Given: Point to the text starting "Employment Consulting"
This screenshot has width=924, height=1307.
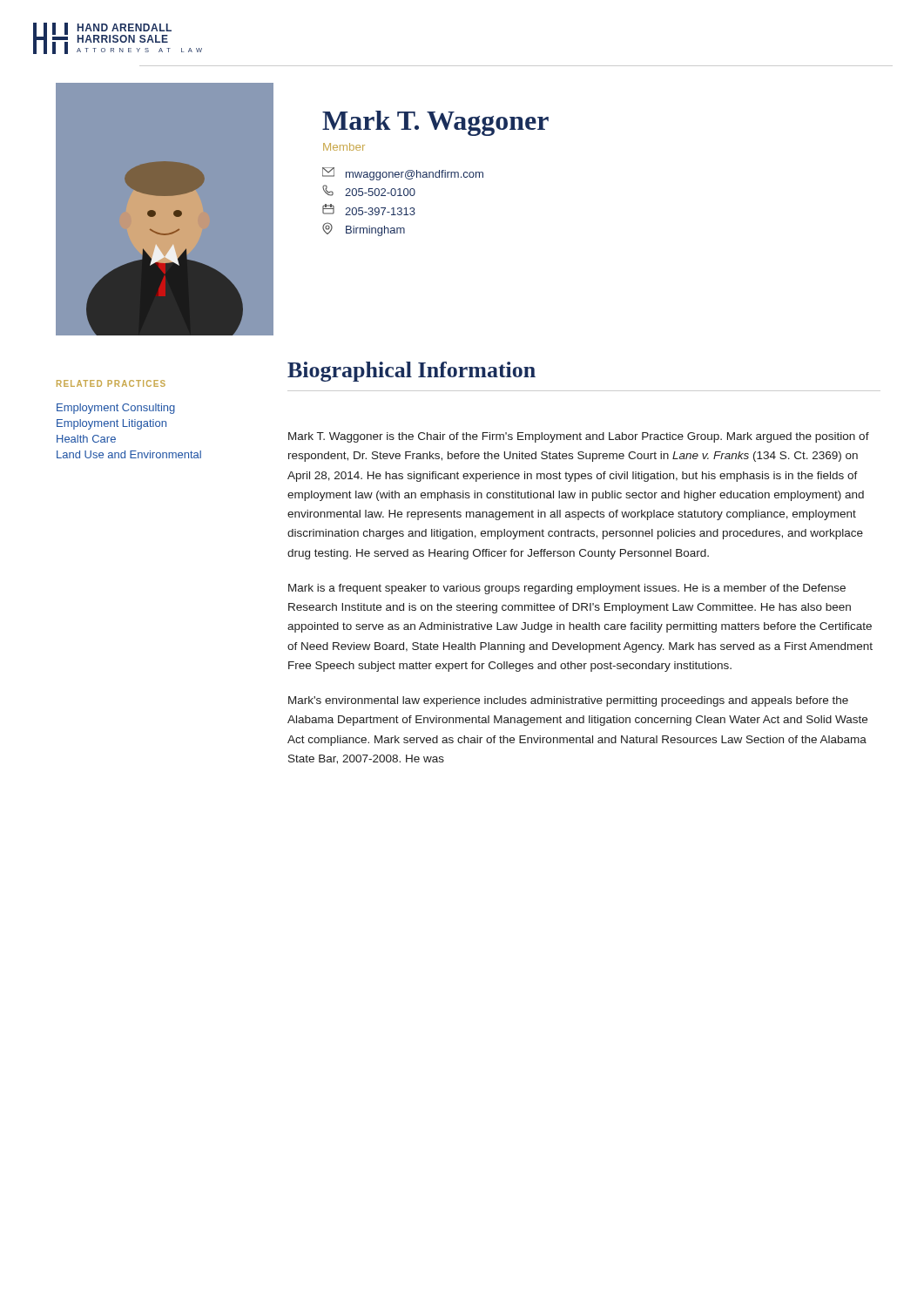Looking at the screenshot, I should point(116,407).
